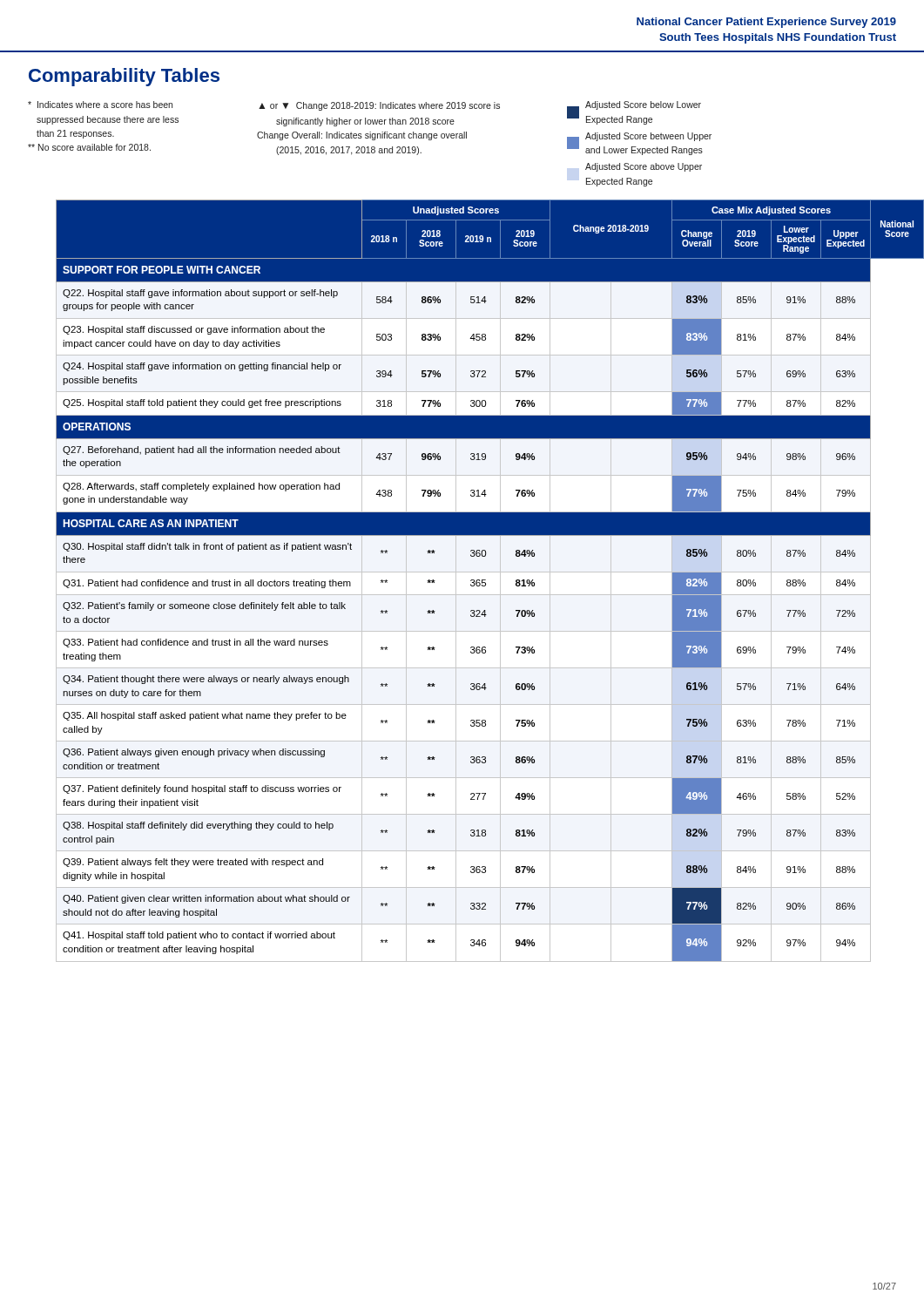Viewport: 924px width, 1307px height.
Task: Point to "Comparability Tables"
Action: tap(124, 76)
